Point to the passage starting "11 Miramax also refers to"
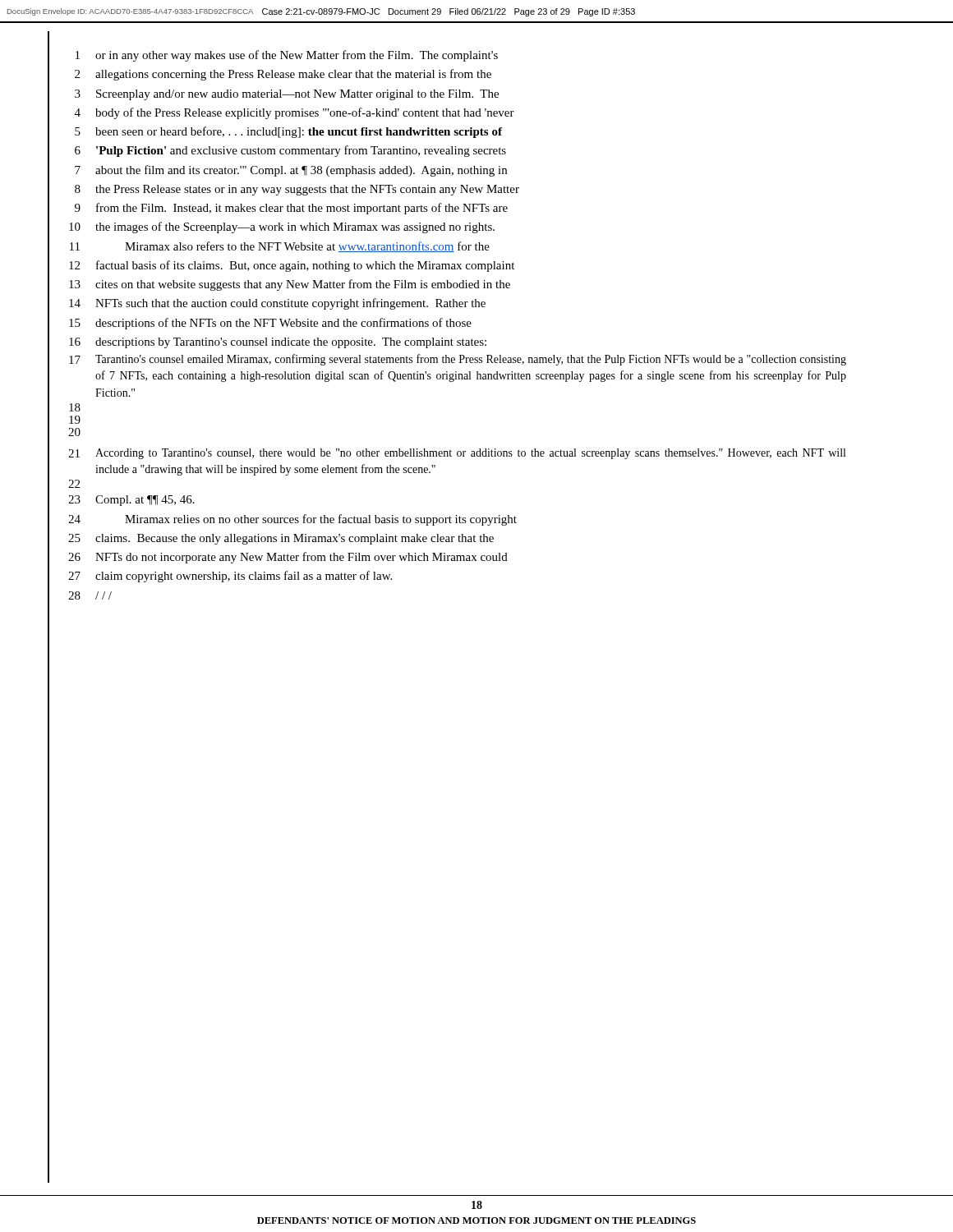 tap(476, 294)
